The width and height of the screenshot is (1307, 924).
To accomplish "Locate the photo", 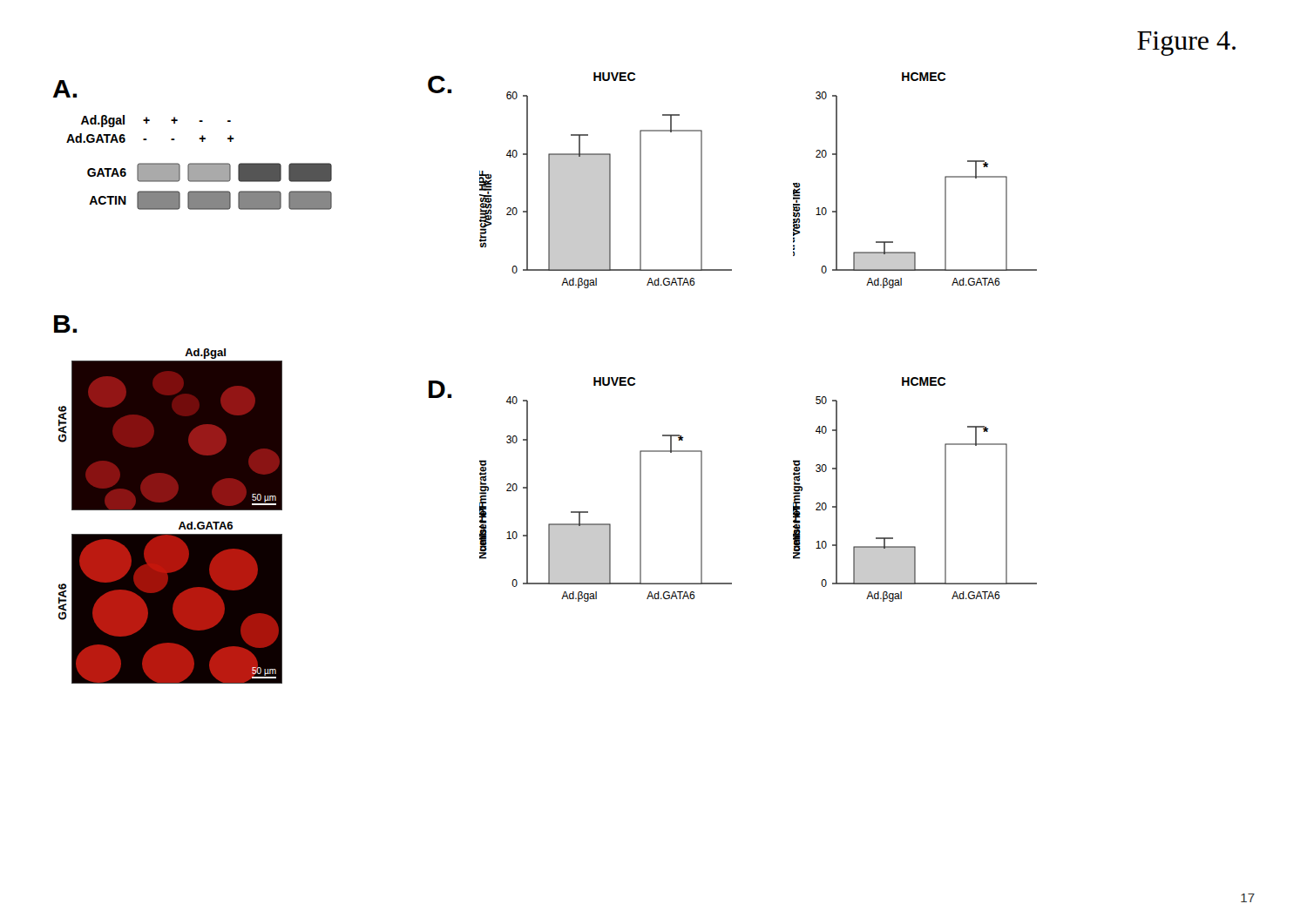I will click(x=196, y=497).
